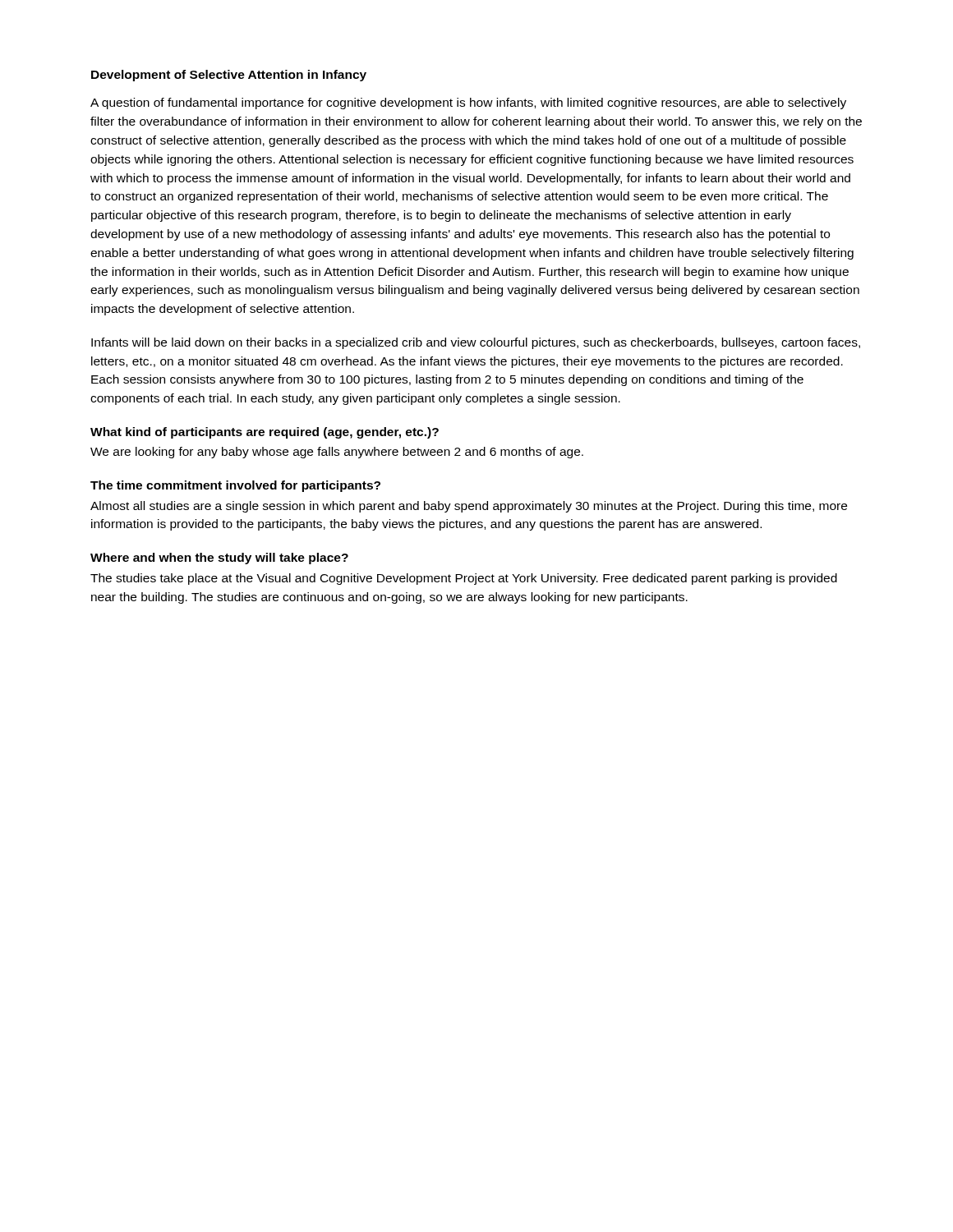Locate the text block starting "Where and when the"
The image size is (953, 1232).
coord(219,557)
